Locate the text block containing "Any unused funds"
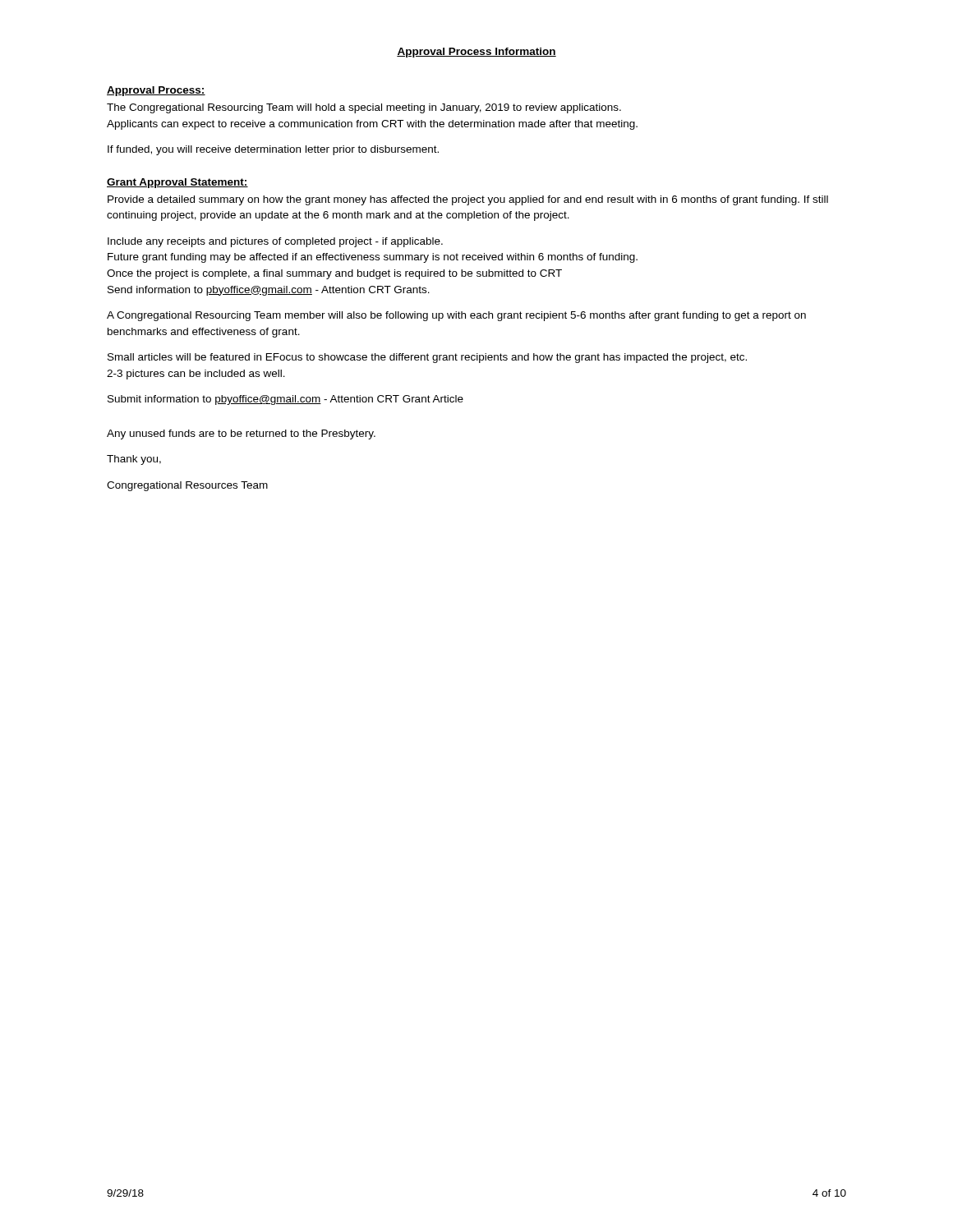The width and height of the screenshot is (953, 1232). tap(241, 433)
